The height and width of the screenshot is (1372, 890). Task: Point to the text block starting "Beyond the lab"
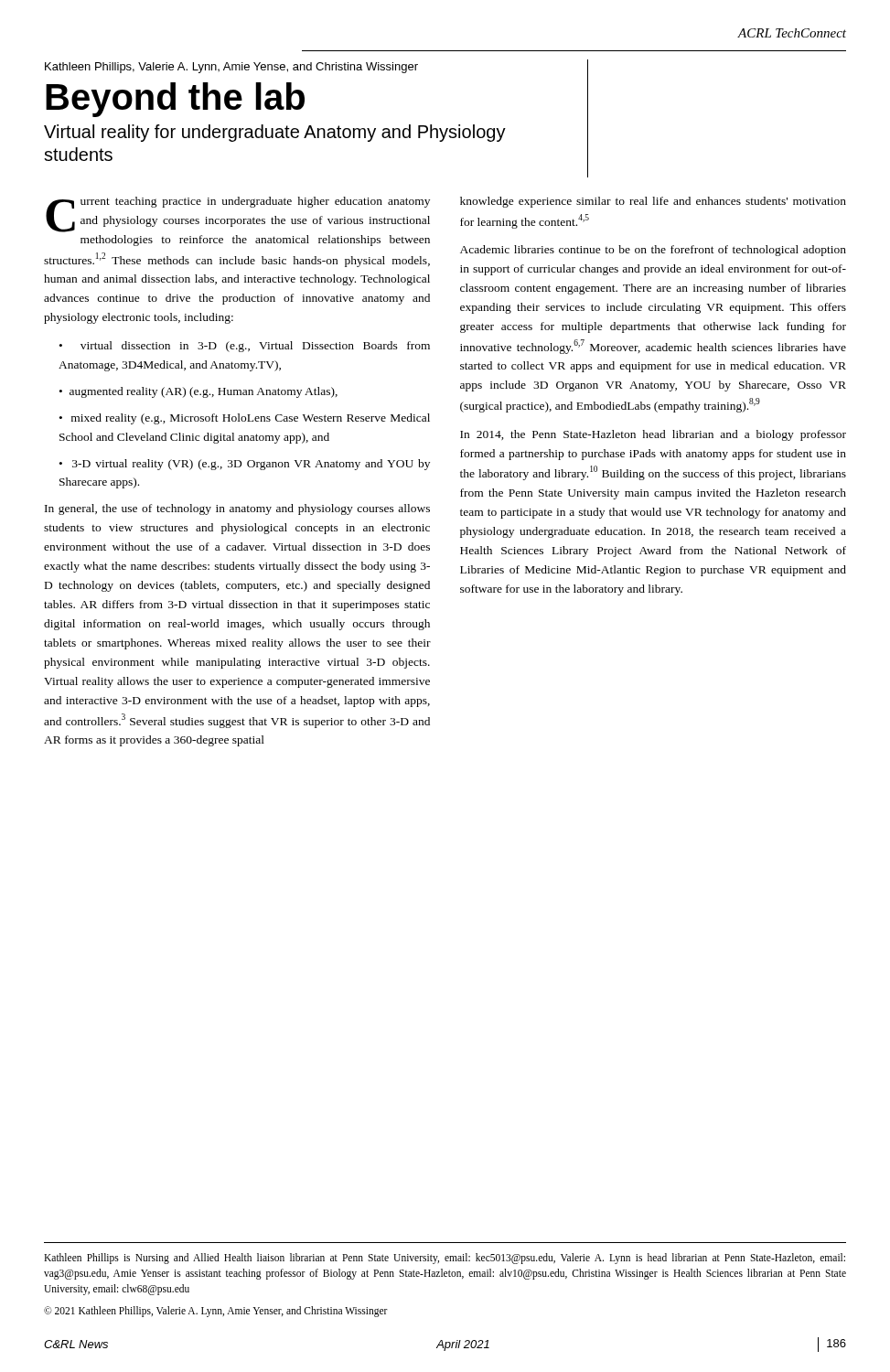[175, 97]
